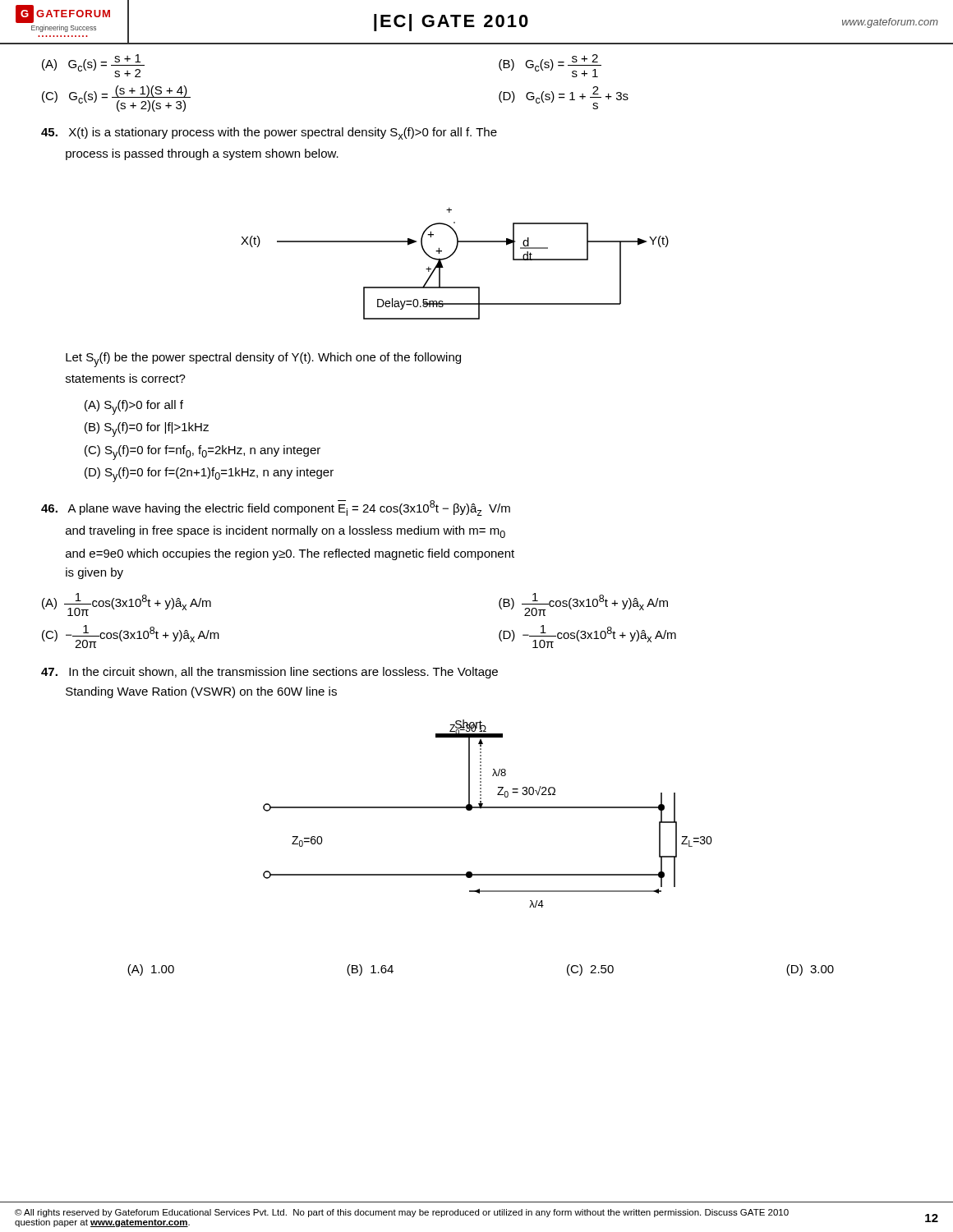
Task: Click on the region starting "In the circuit shown,"
Action: click(x=270, y=681)
